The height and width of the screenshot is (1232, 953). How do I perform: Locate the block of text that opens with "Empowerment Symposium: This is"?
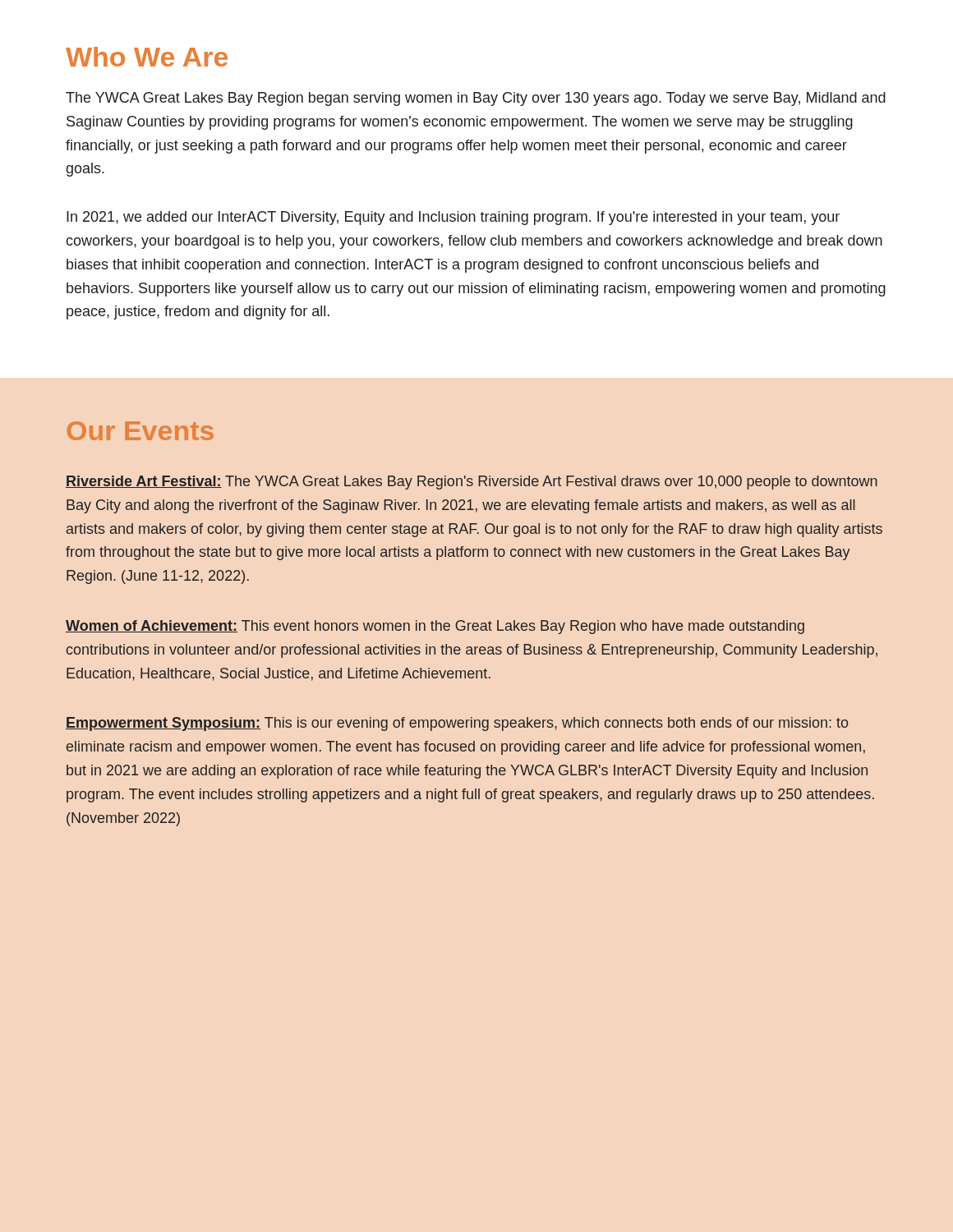pyautogui.click(x=470, y=770)
